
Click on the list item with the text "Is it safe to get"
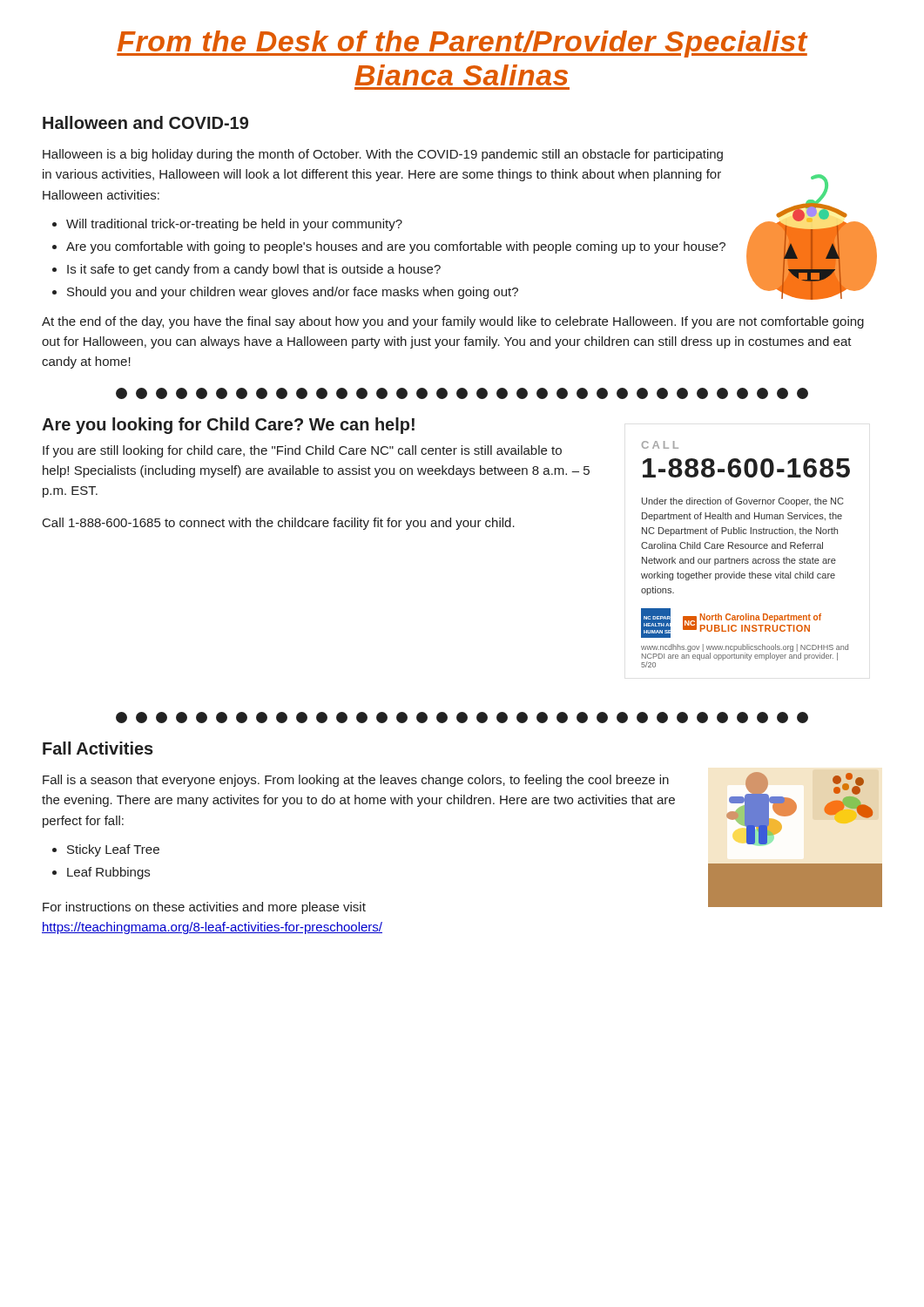pos(253,269)
